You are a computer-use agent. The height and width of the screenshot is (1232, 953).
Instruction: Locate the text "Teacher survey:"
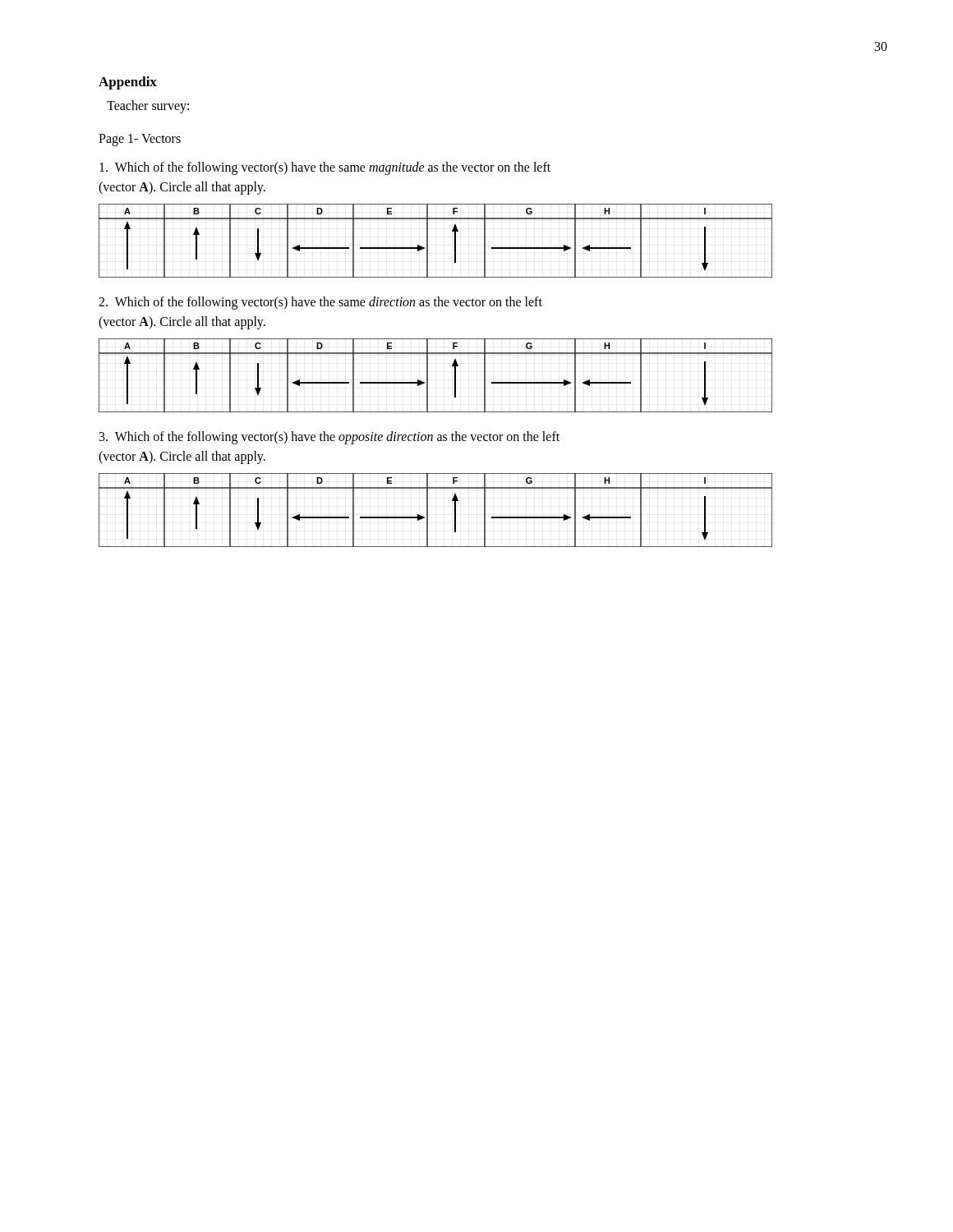tap(149, 106)
